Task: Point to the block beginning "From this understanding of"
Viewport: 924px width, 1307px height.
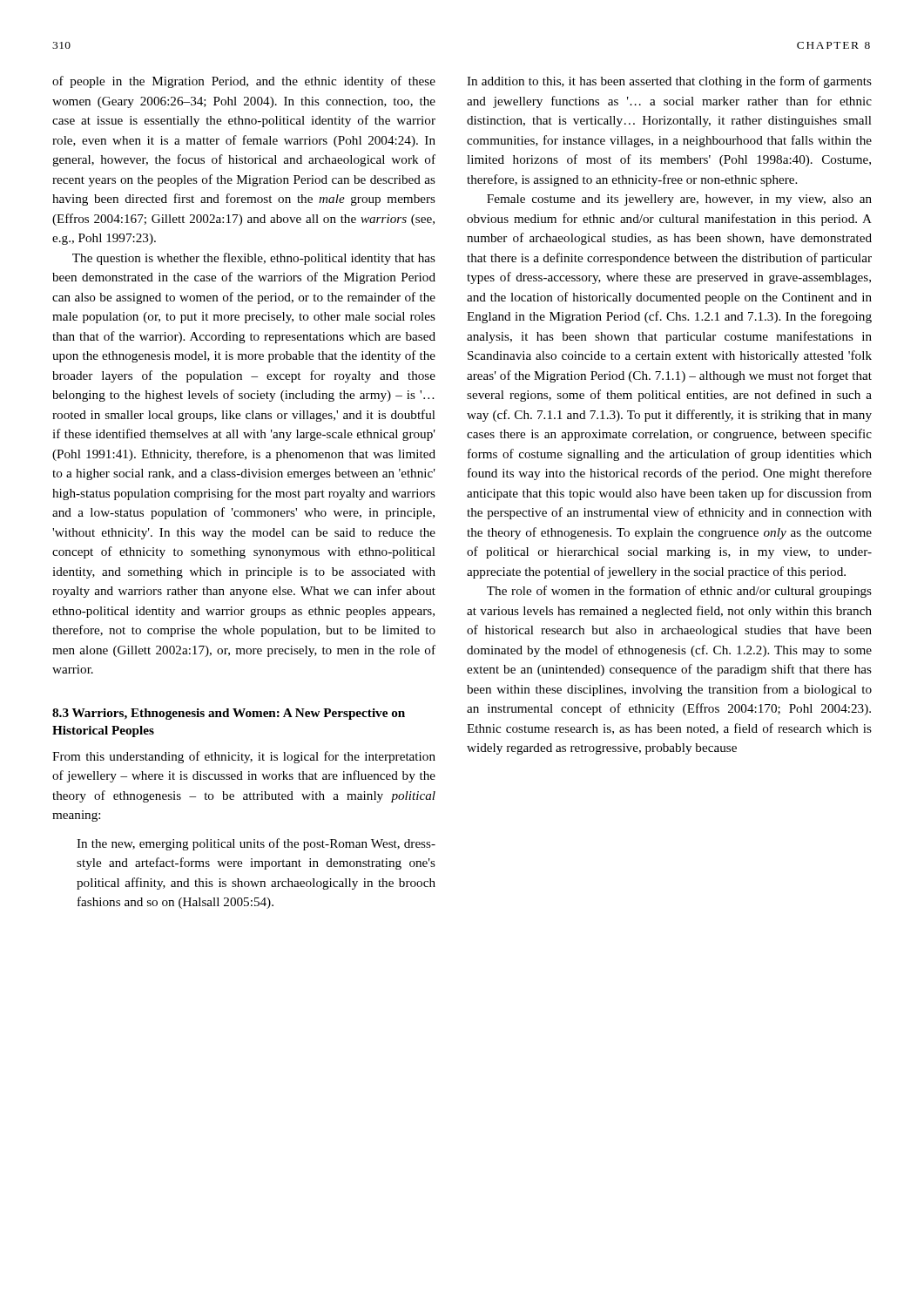Action: point(244,786)
